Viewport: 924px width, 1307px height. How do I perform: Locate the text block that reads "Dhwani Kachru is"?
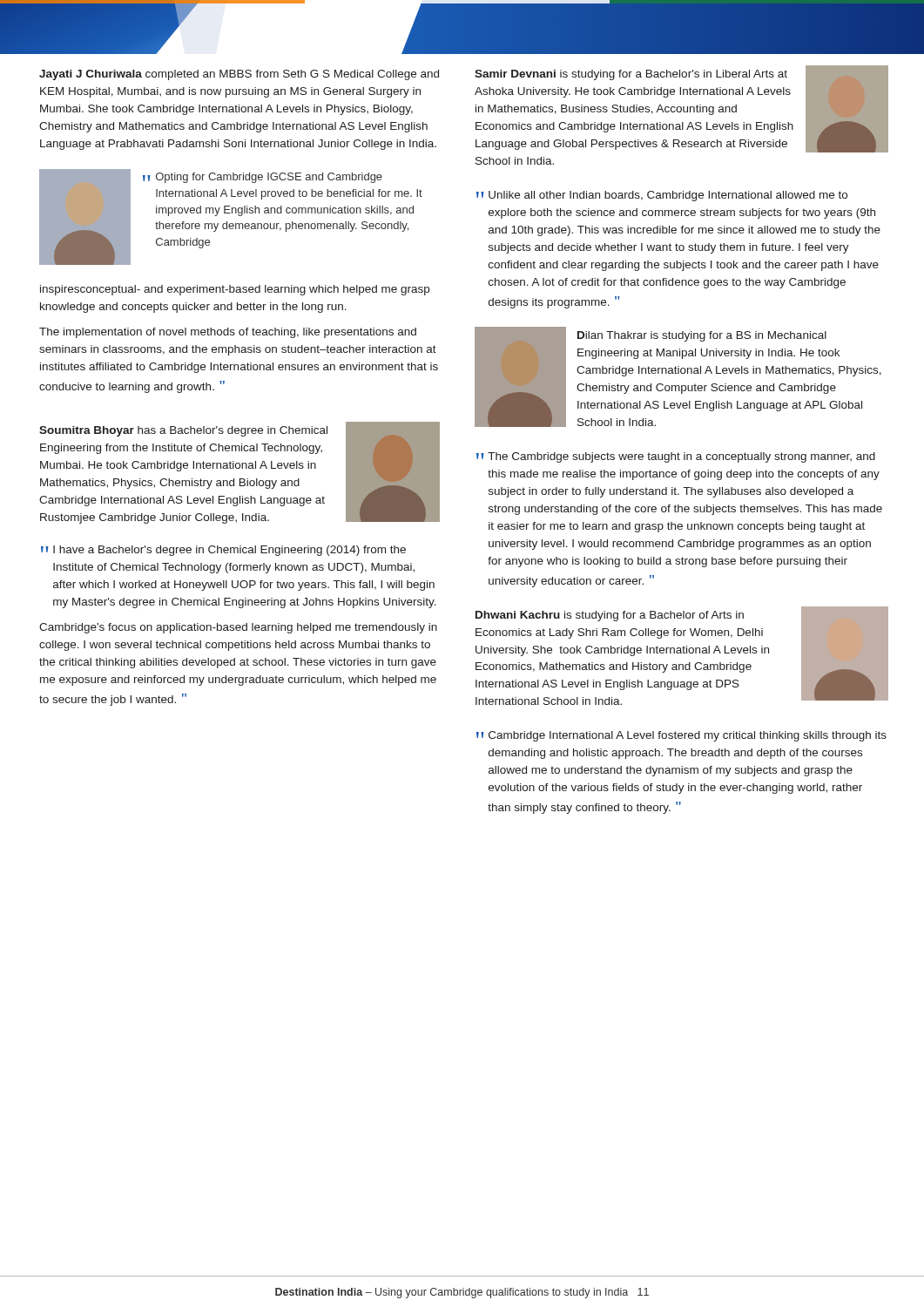[x=681, y=658]
